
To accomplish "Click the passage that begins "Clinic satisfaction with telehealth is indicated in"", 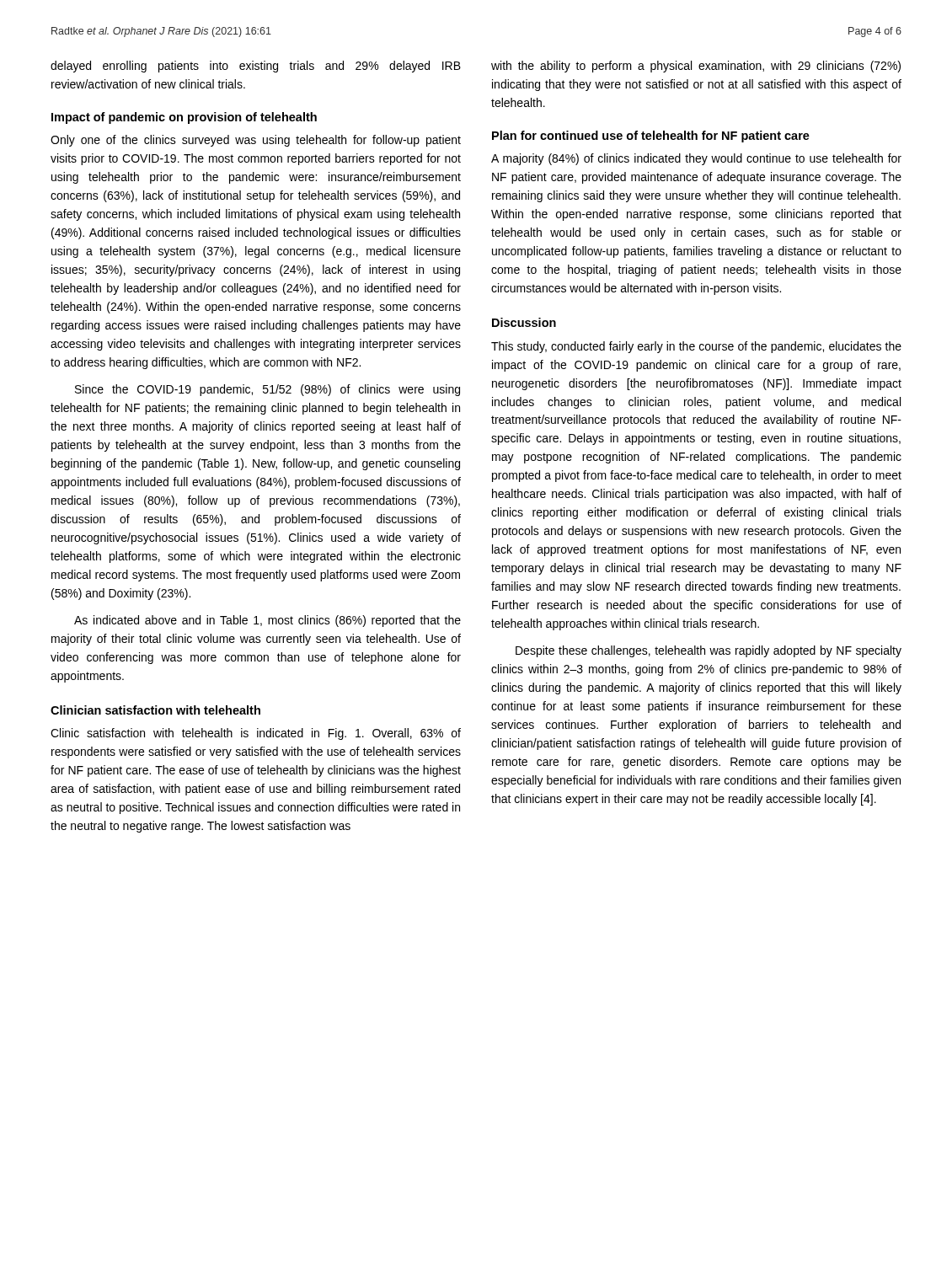I will 256,779.
